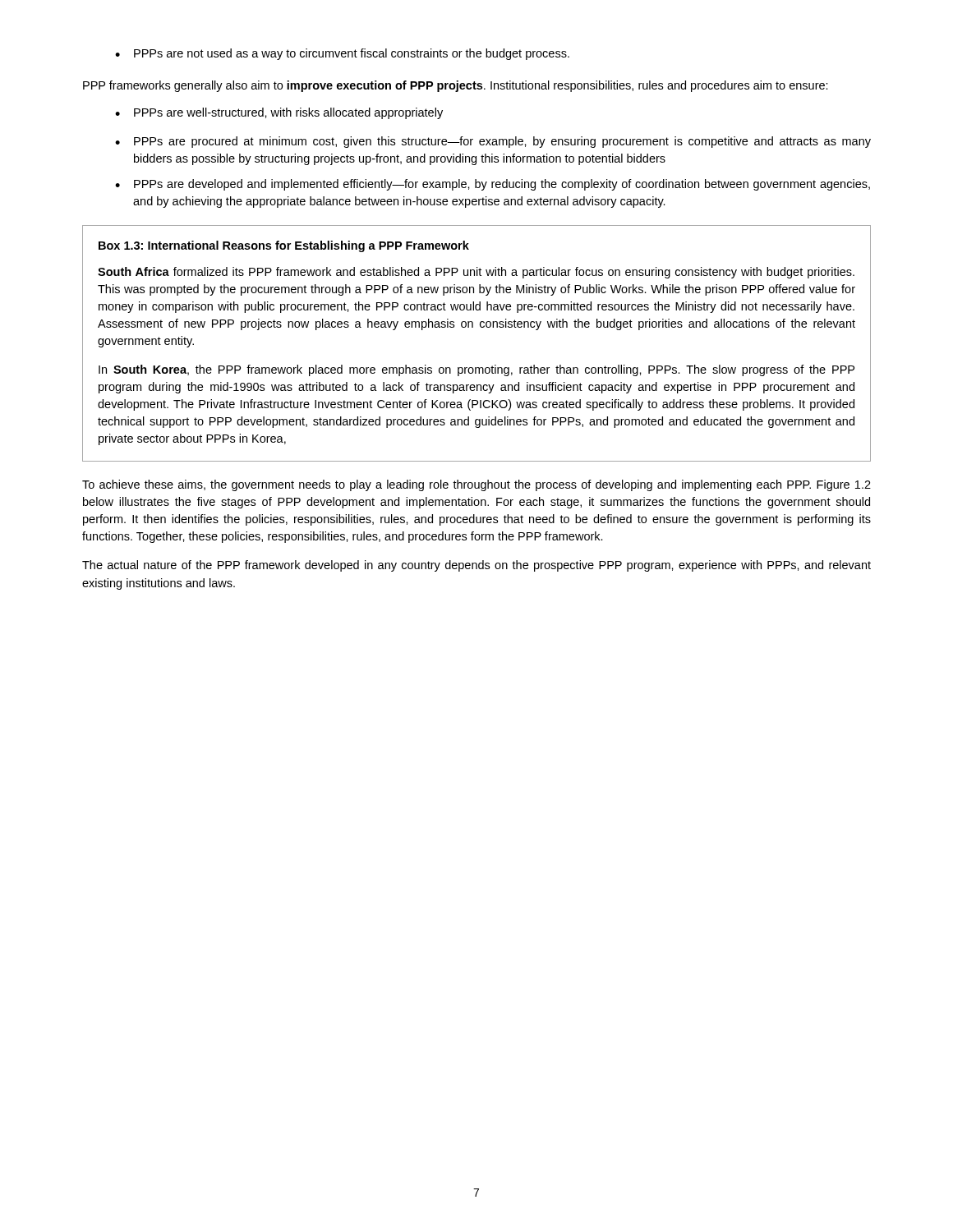Select the list item containing "• PPPs are not"
This screenshot has height=1232, width=953.
pos(493,56)
